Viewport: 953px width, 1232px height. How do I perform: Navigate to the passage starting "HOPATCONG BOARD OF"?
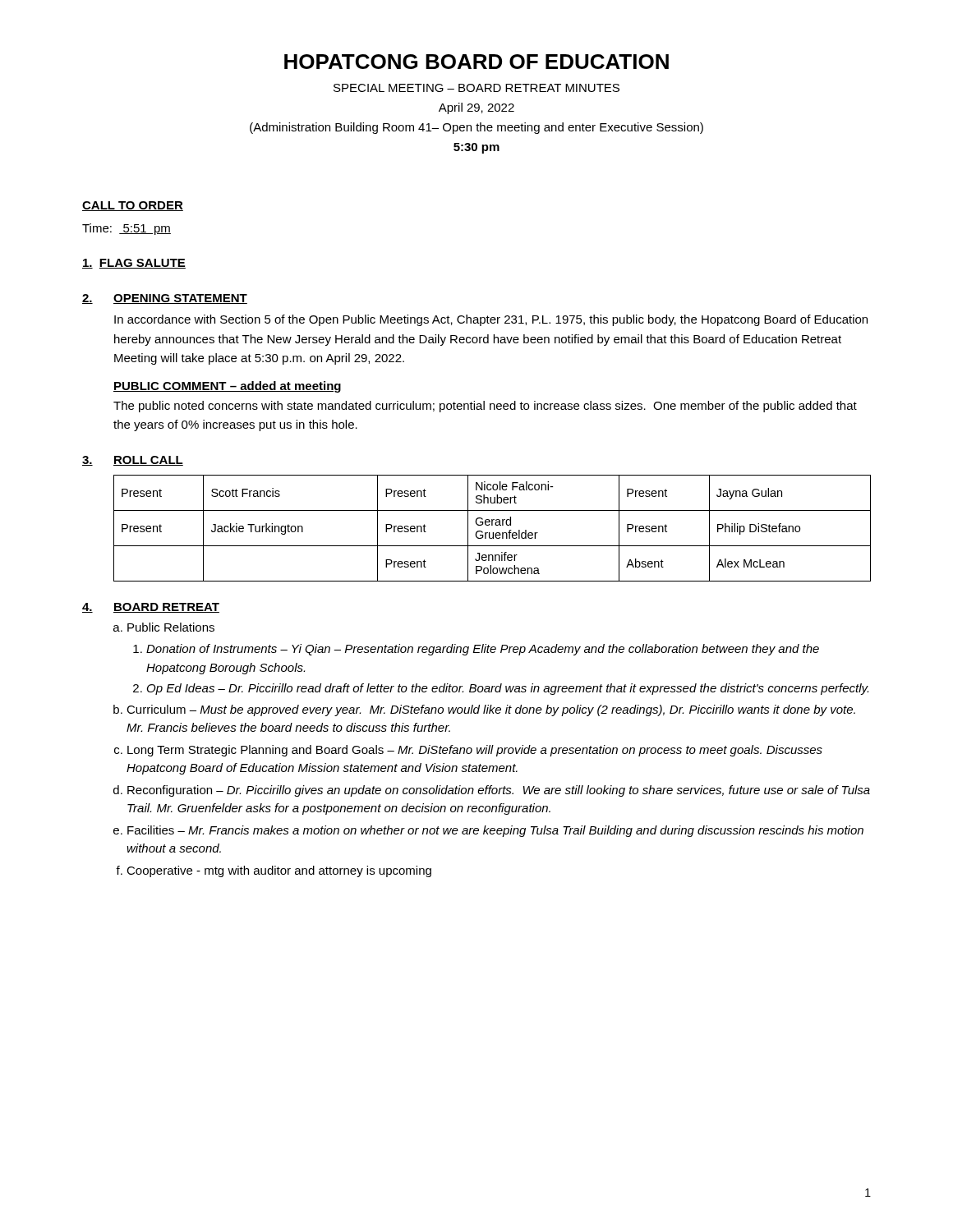[476, 62]
